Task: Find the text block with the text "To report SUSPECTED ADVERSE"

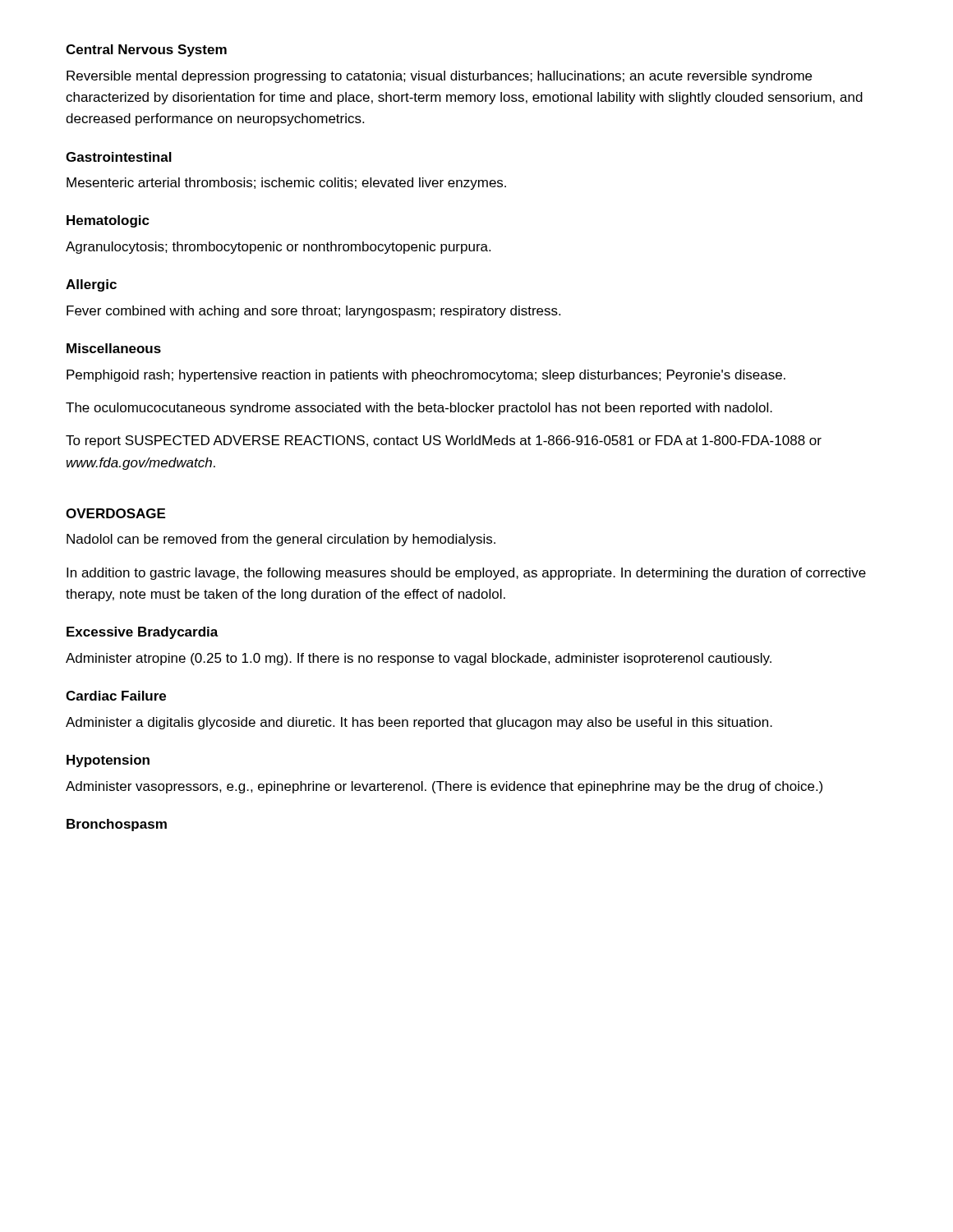Action: tap(444, 452)
